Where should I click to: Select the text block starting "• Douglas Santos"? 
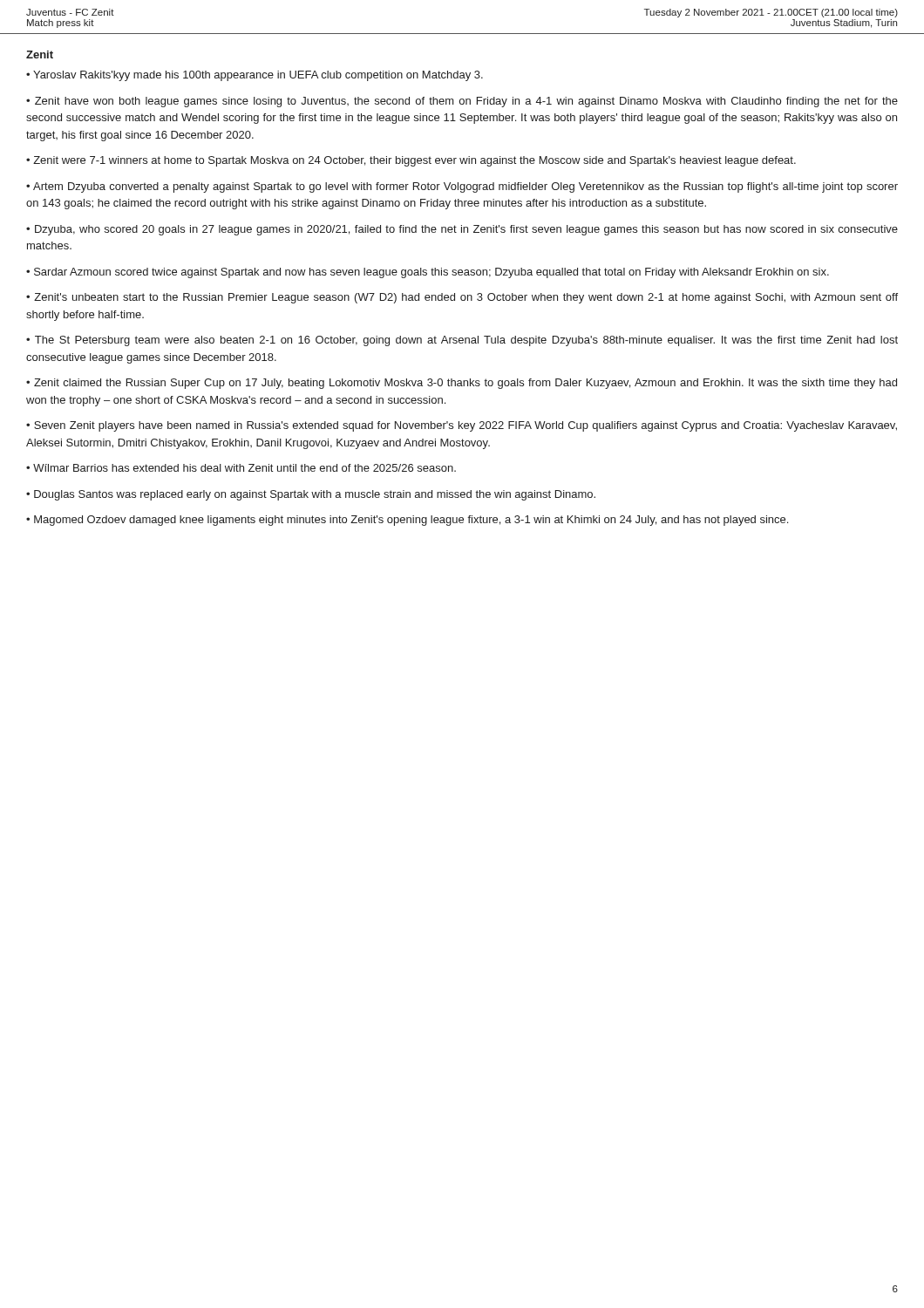(x=311, y=494)
